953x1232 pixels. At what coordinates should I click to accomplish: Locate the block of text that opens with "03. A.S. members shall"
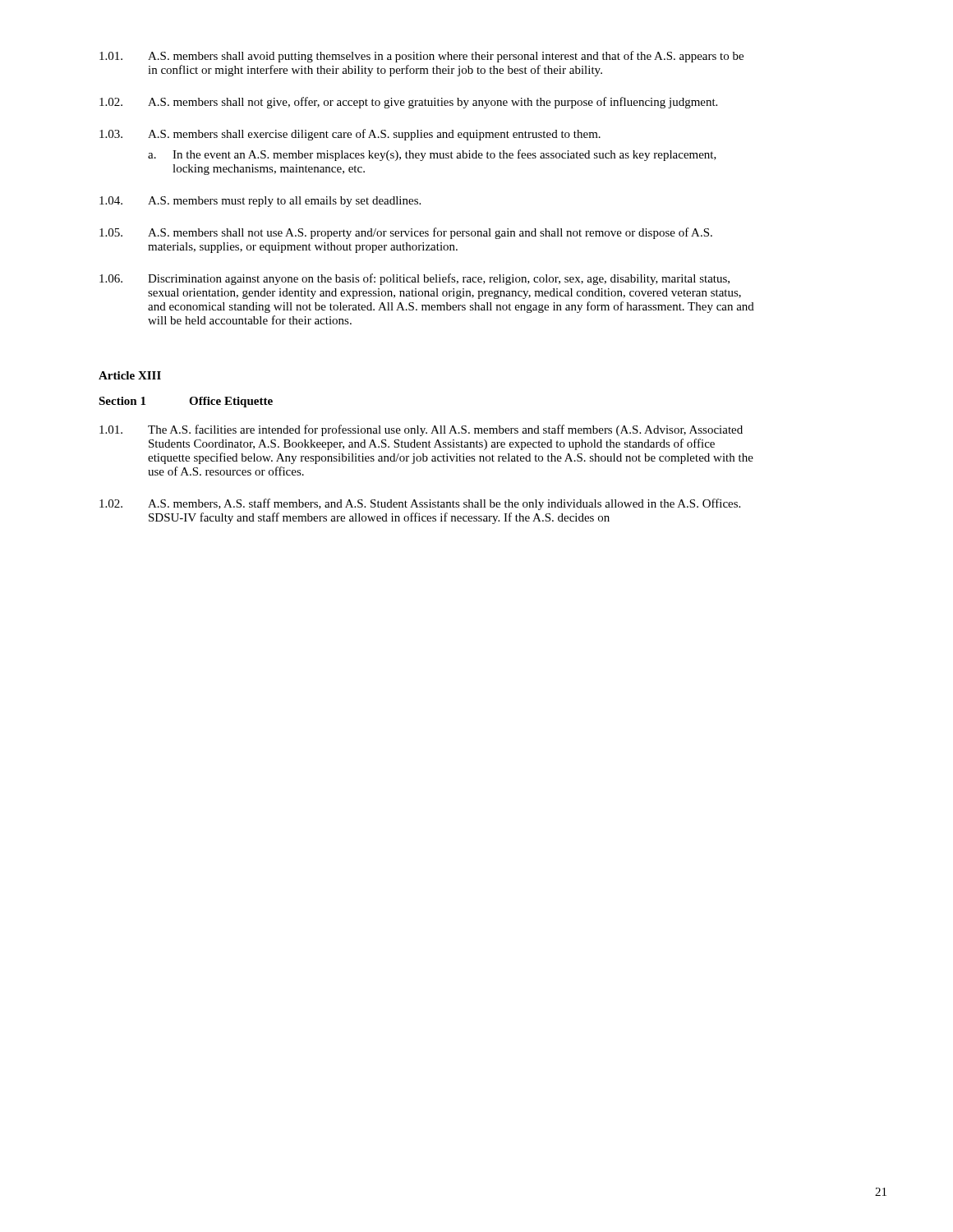click(x=427, y=152)
